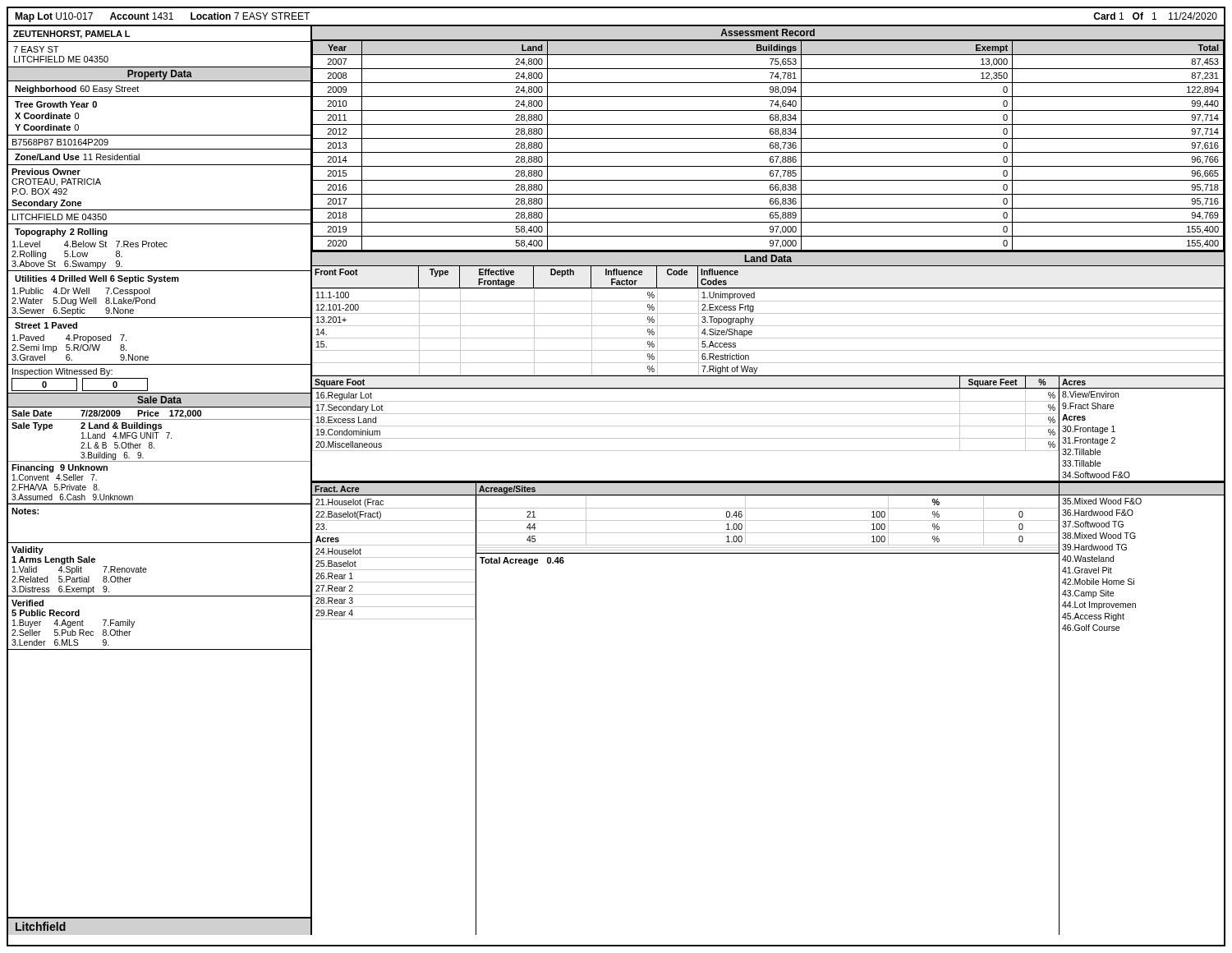Viewport: 1232px width, 953px height.
Task: Click on the text with the text "ZEUTENHORST, PAMELA L"
Action: 72,34
